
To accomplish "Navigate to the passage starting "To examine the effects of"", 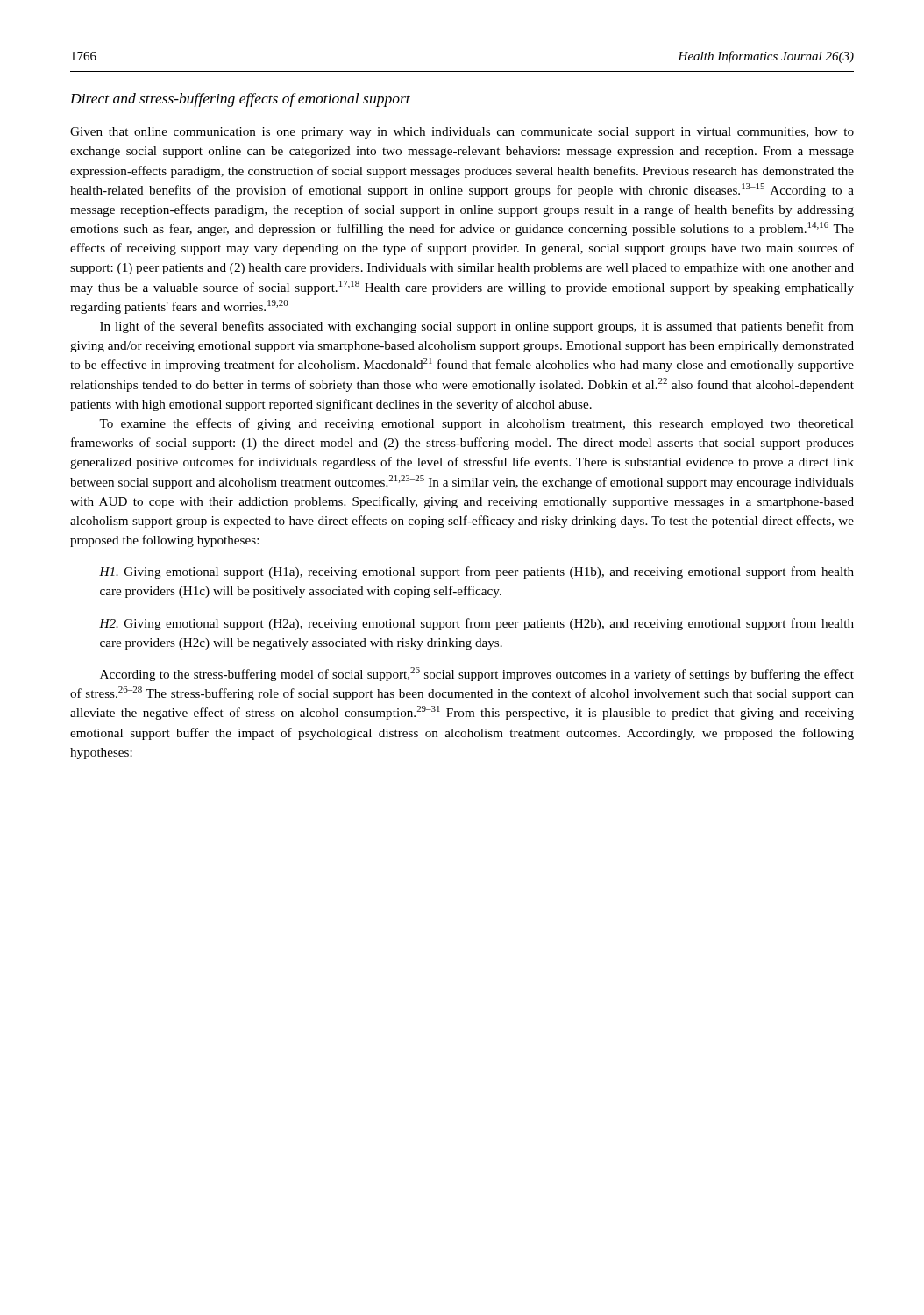I will click(x=462, y=482).
